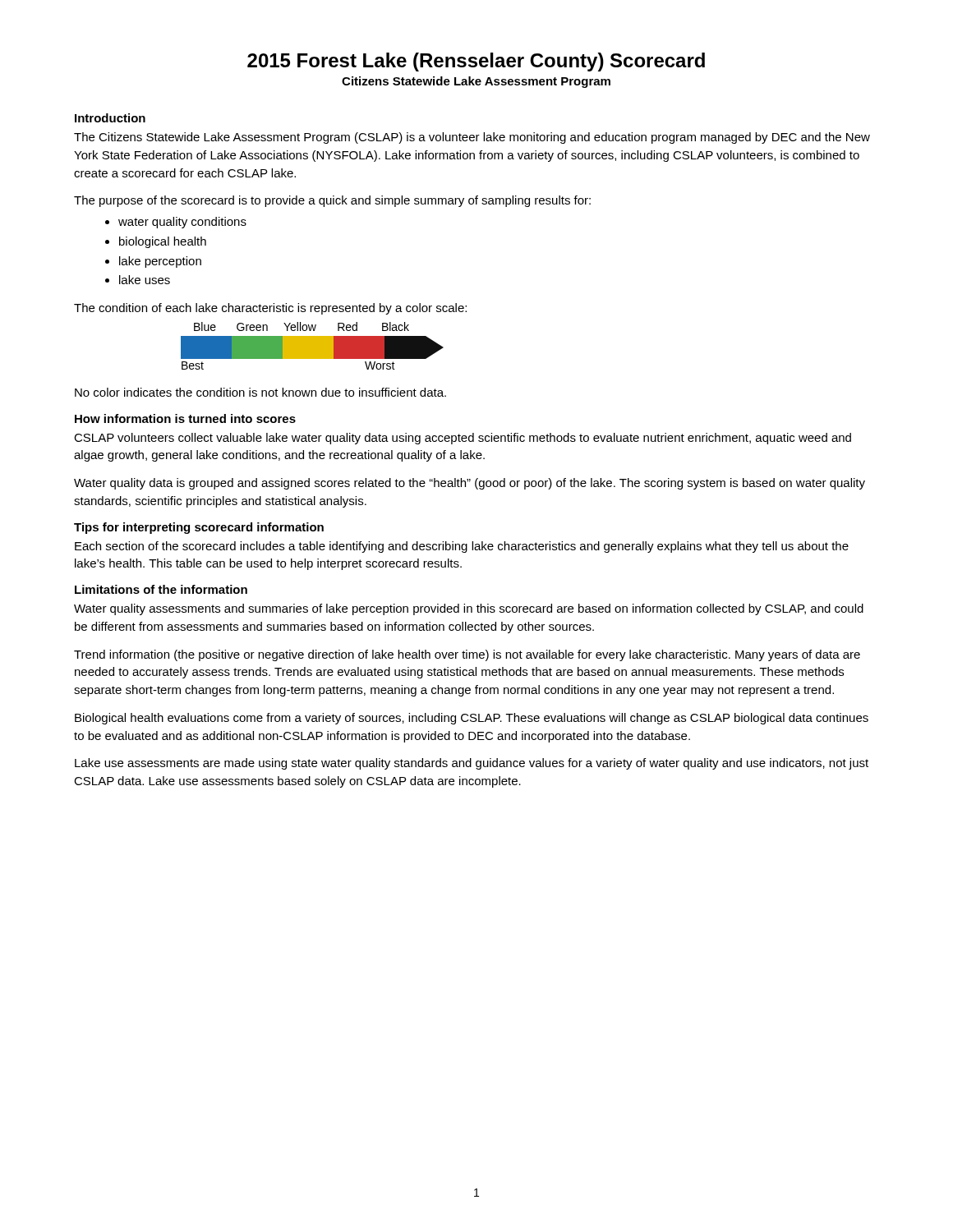
Task: Find the block on this page that starts "Trend information (the positive or negative direction of"
Action: pyautogui.click(x=476, y=672)
